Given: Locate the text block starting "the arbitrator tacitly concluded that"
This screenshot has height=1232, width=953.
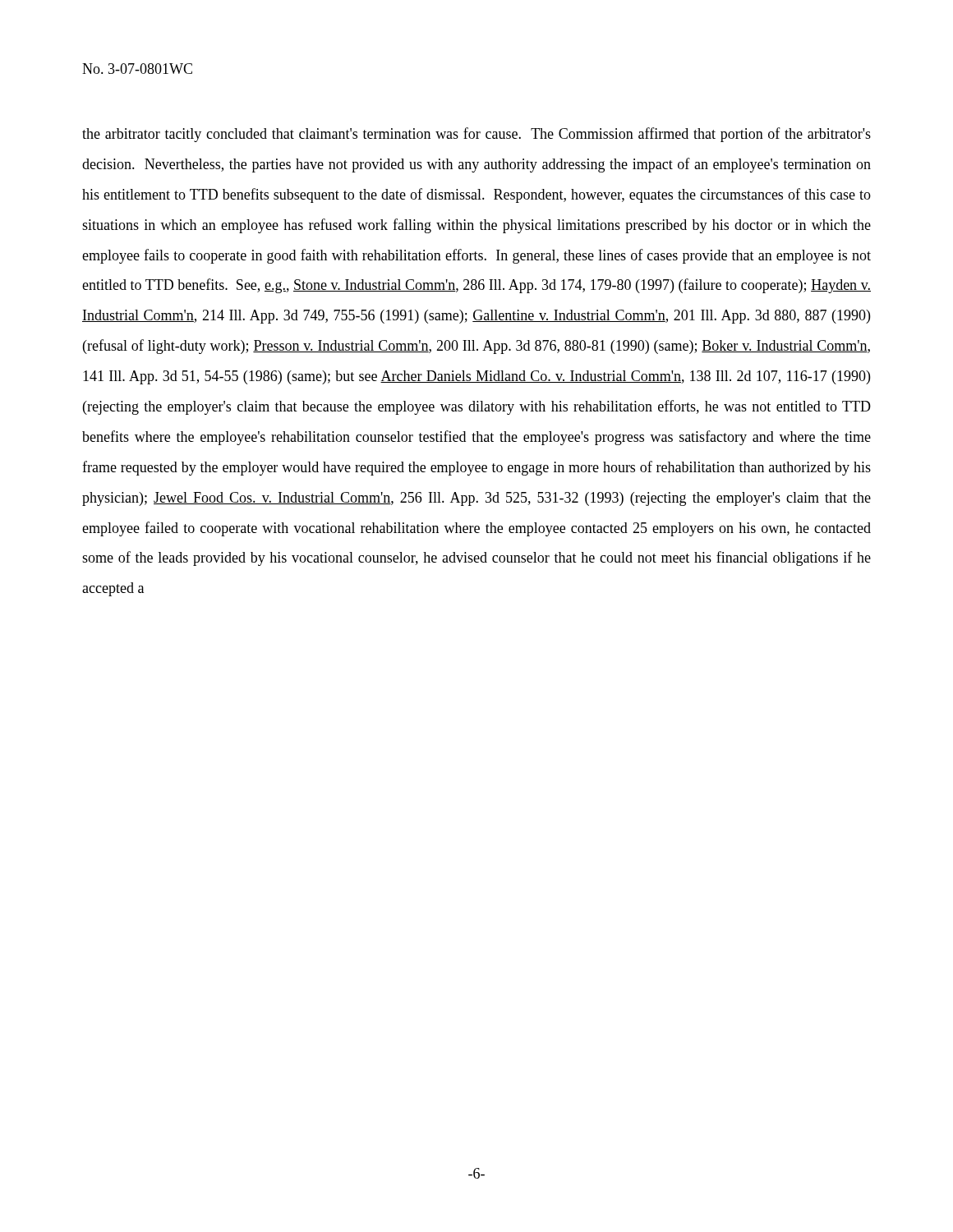Looking at the screenshot, I should [476, 361].
